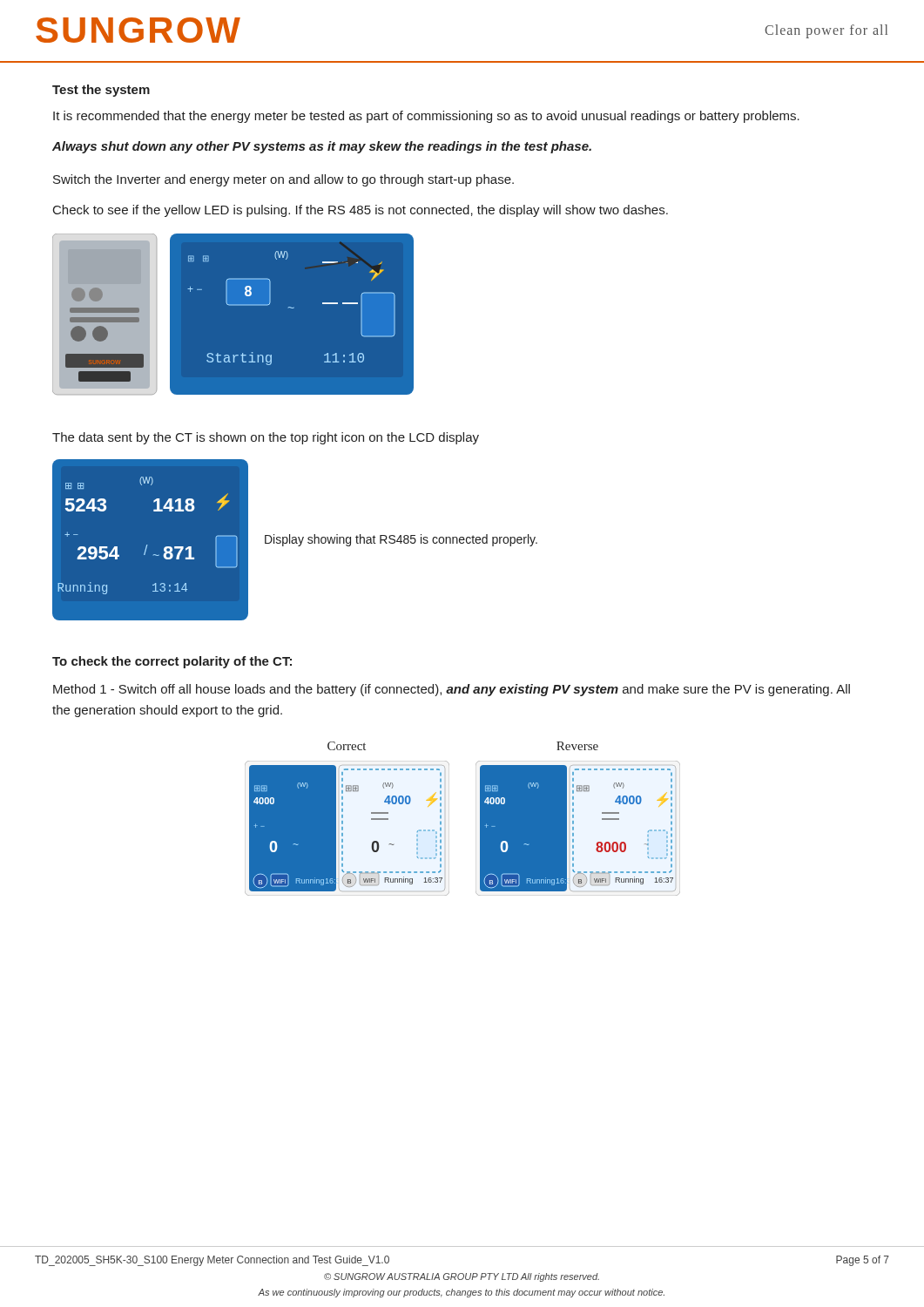Click on the text block that says "It is recommended that the energy"

426,115
